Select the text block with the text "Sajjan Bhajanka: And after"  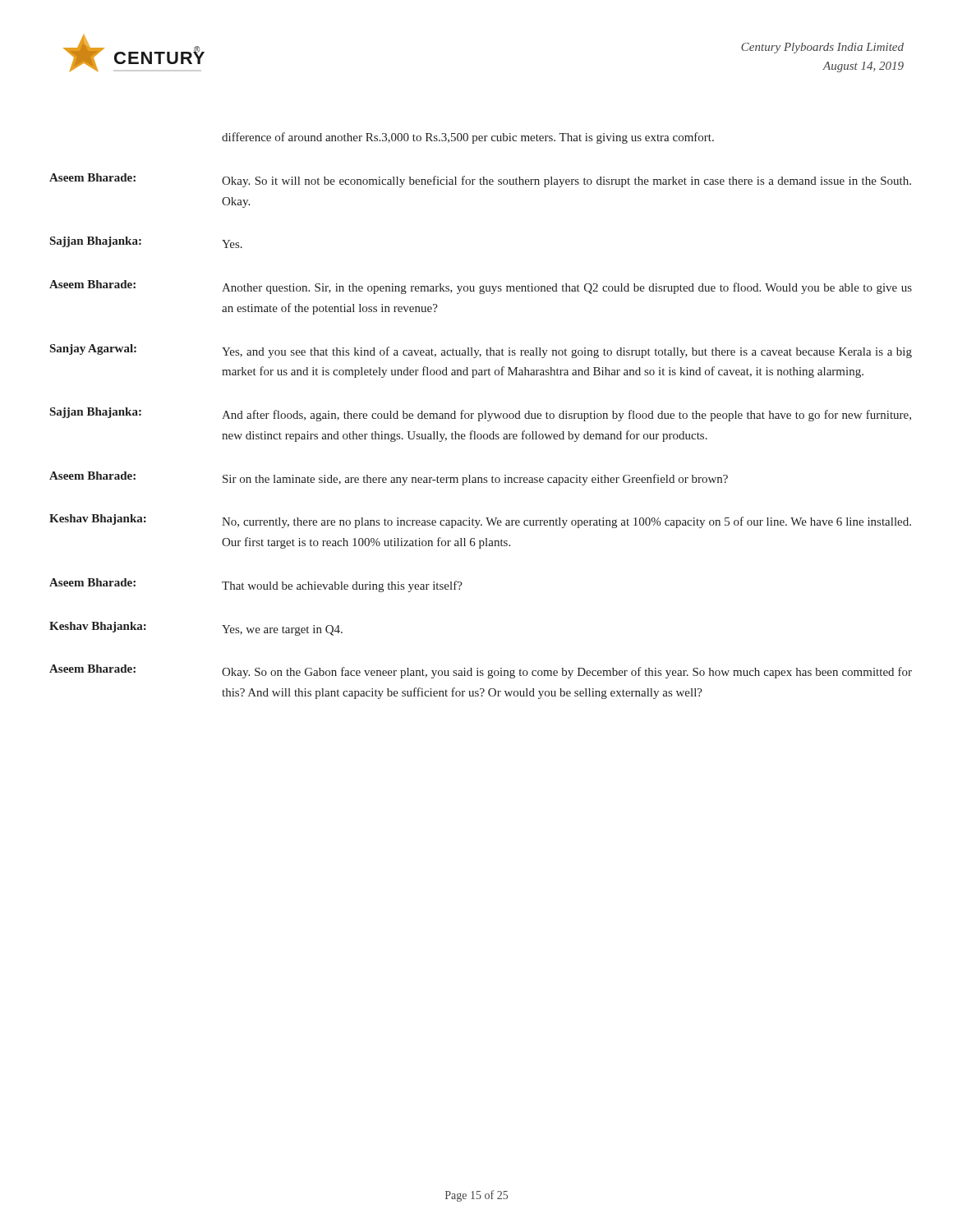pos(481,425)
